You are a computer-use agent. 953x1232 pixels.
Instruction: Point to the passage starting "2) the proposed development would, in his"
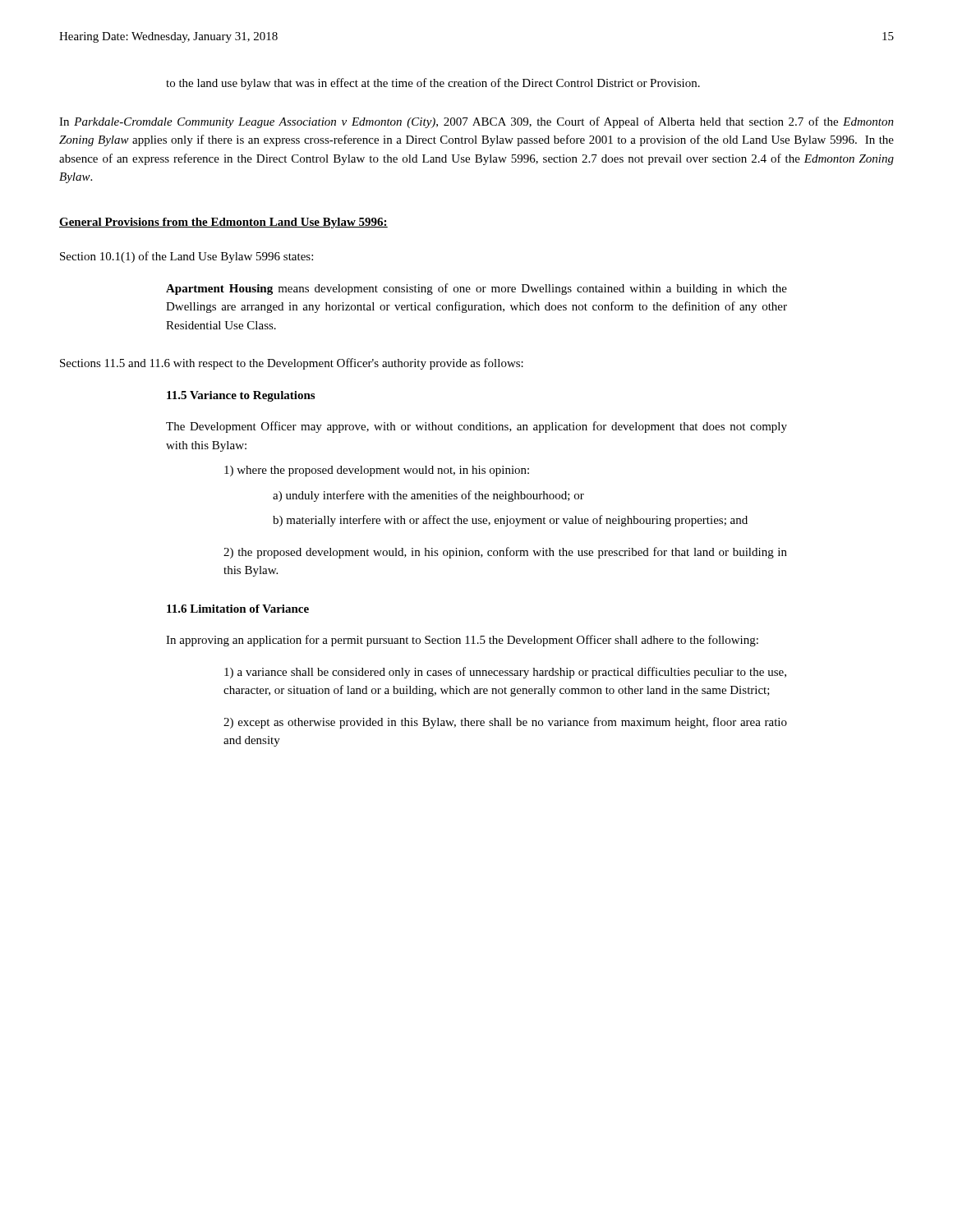tap(505, 561)
